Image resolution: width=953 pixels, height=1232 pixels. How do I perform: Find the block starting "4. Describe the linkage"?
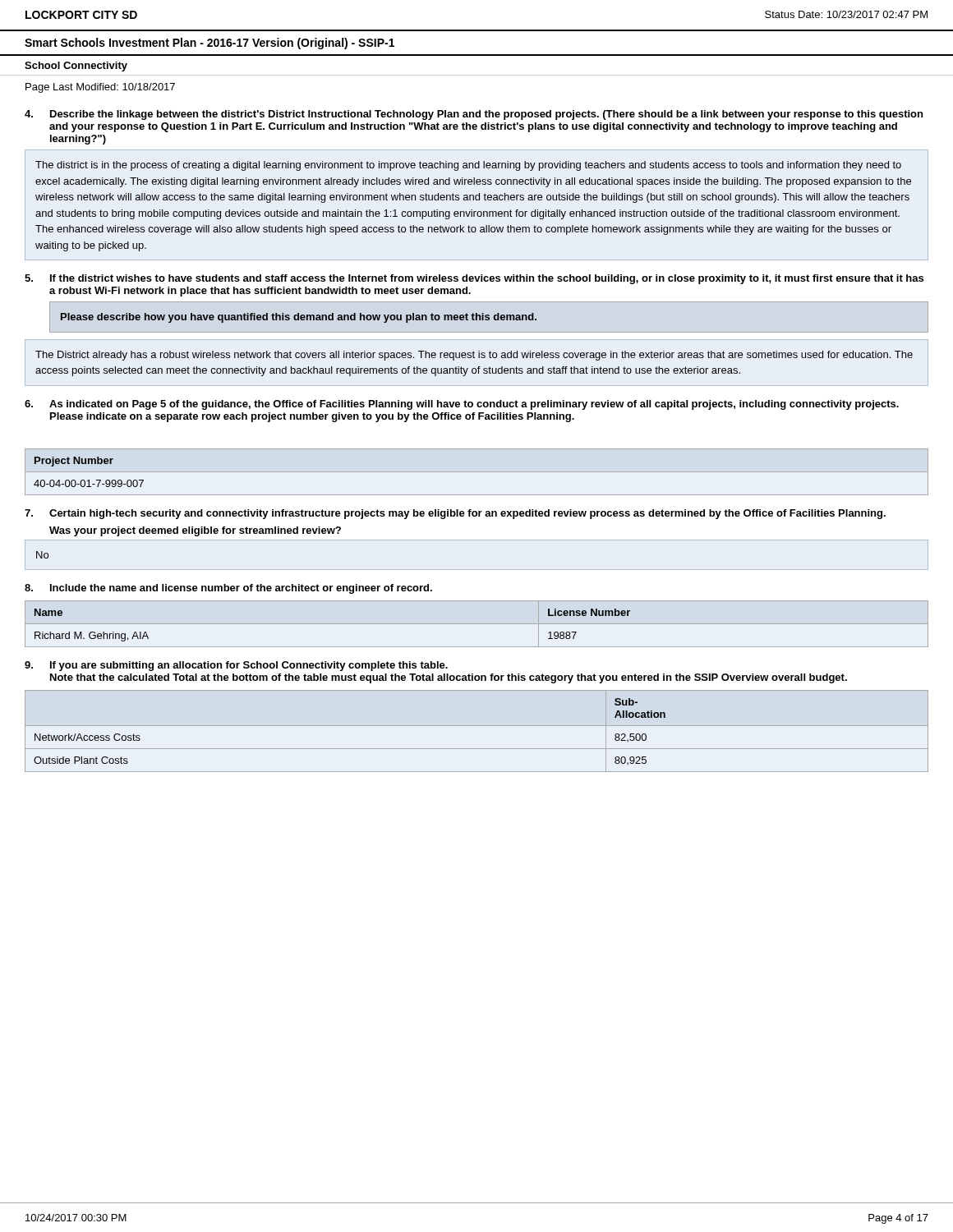pyautogui.click(x=476, y=126)
